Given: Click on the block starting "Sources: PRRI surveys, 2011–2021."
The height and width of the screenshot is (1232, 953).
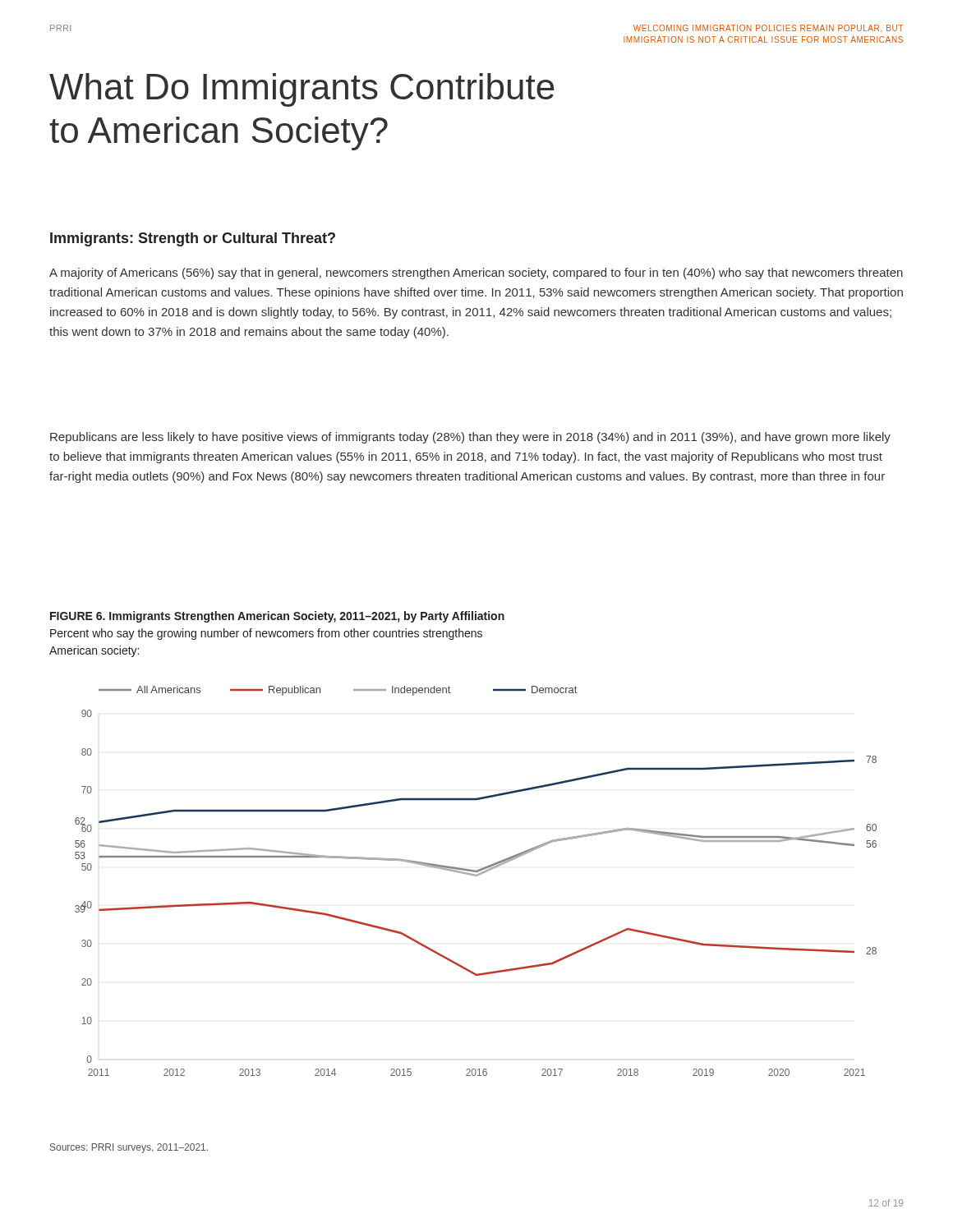Looking at the screenshot, I should pos(129,1147).
